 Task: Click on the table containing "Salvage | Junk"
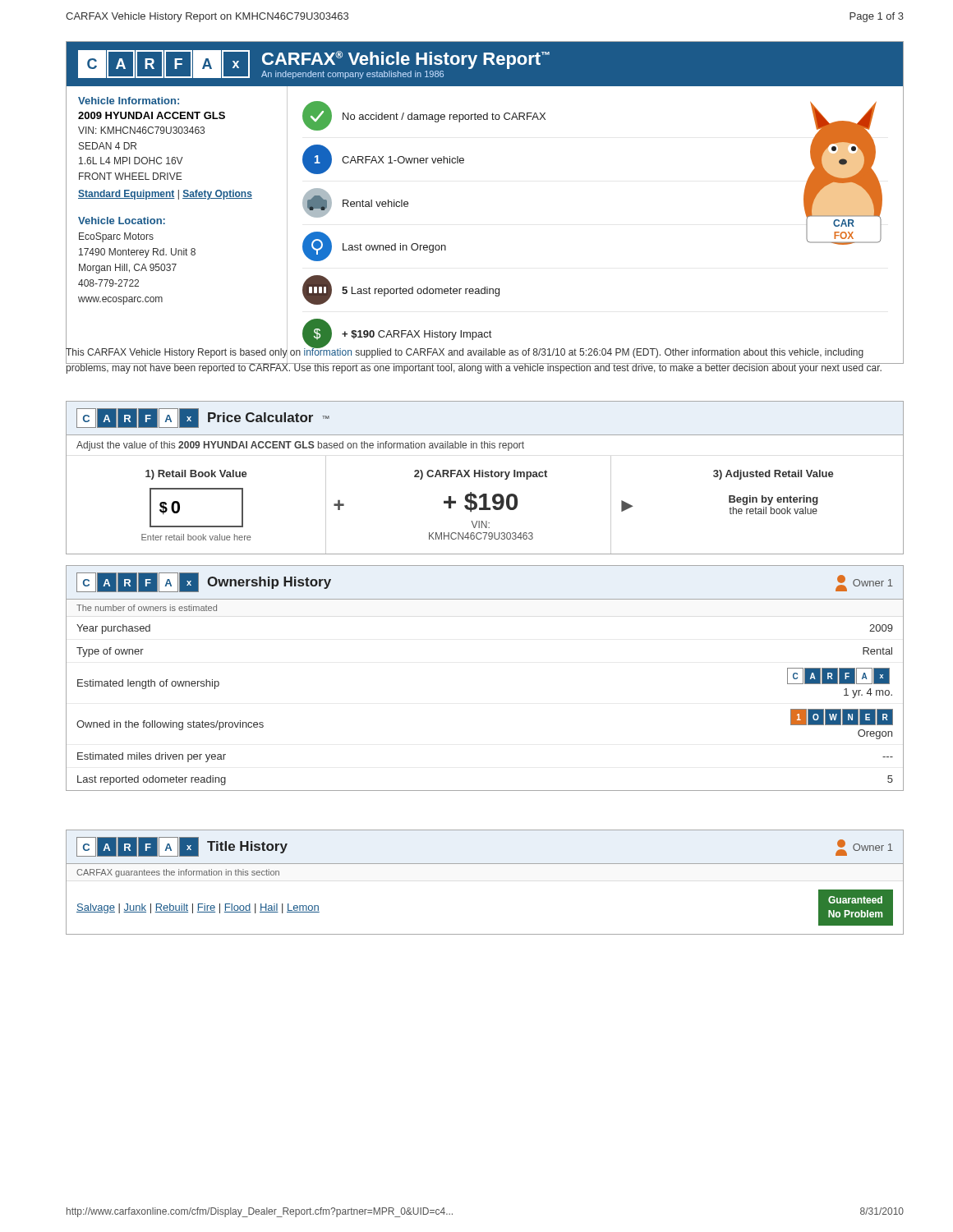click(x=485, y=882)
